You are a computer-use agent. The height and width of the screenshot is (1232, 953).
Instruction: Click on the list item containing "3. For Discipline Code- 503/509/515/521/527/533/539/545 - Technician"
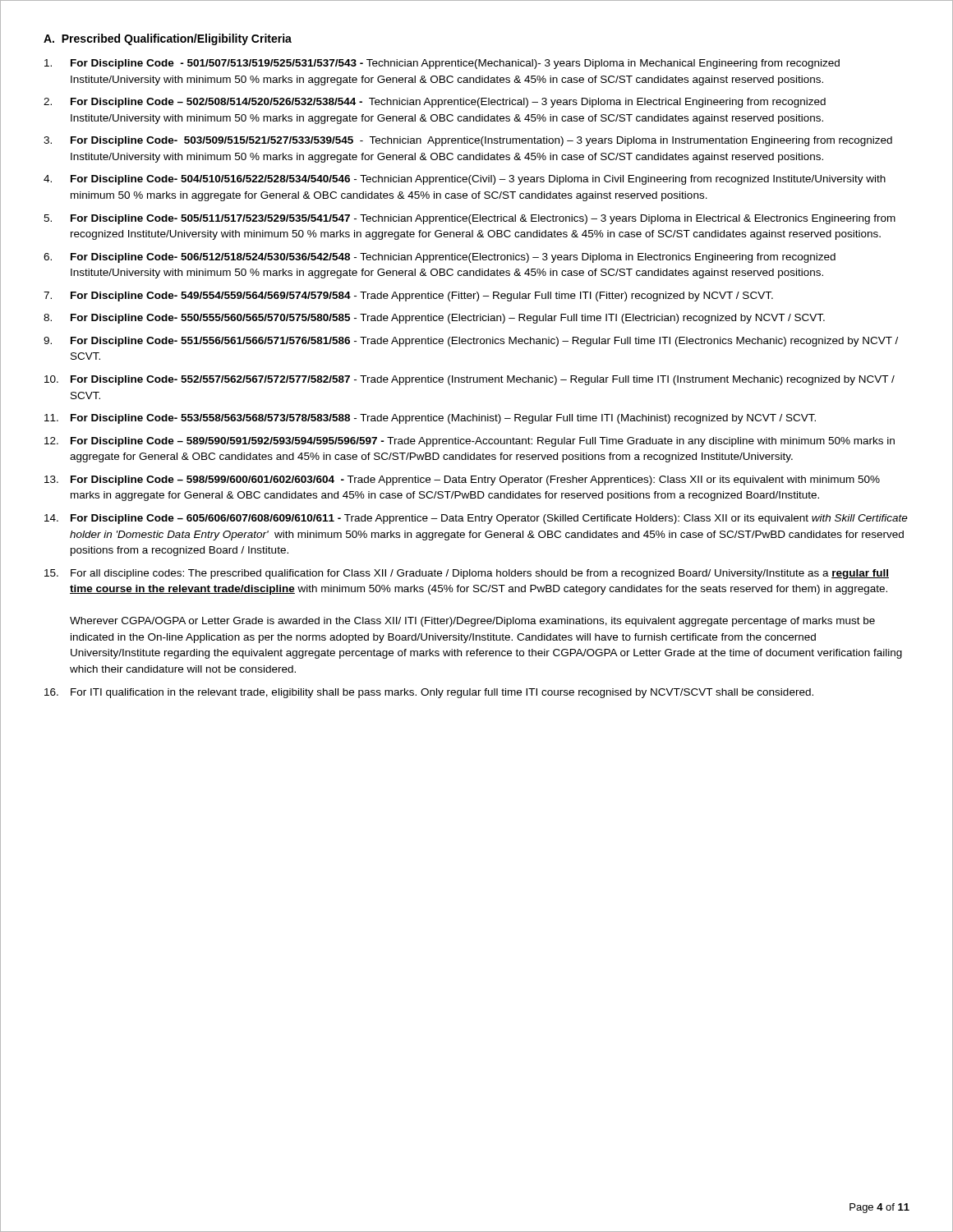(x=476, y=149)
